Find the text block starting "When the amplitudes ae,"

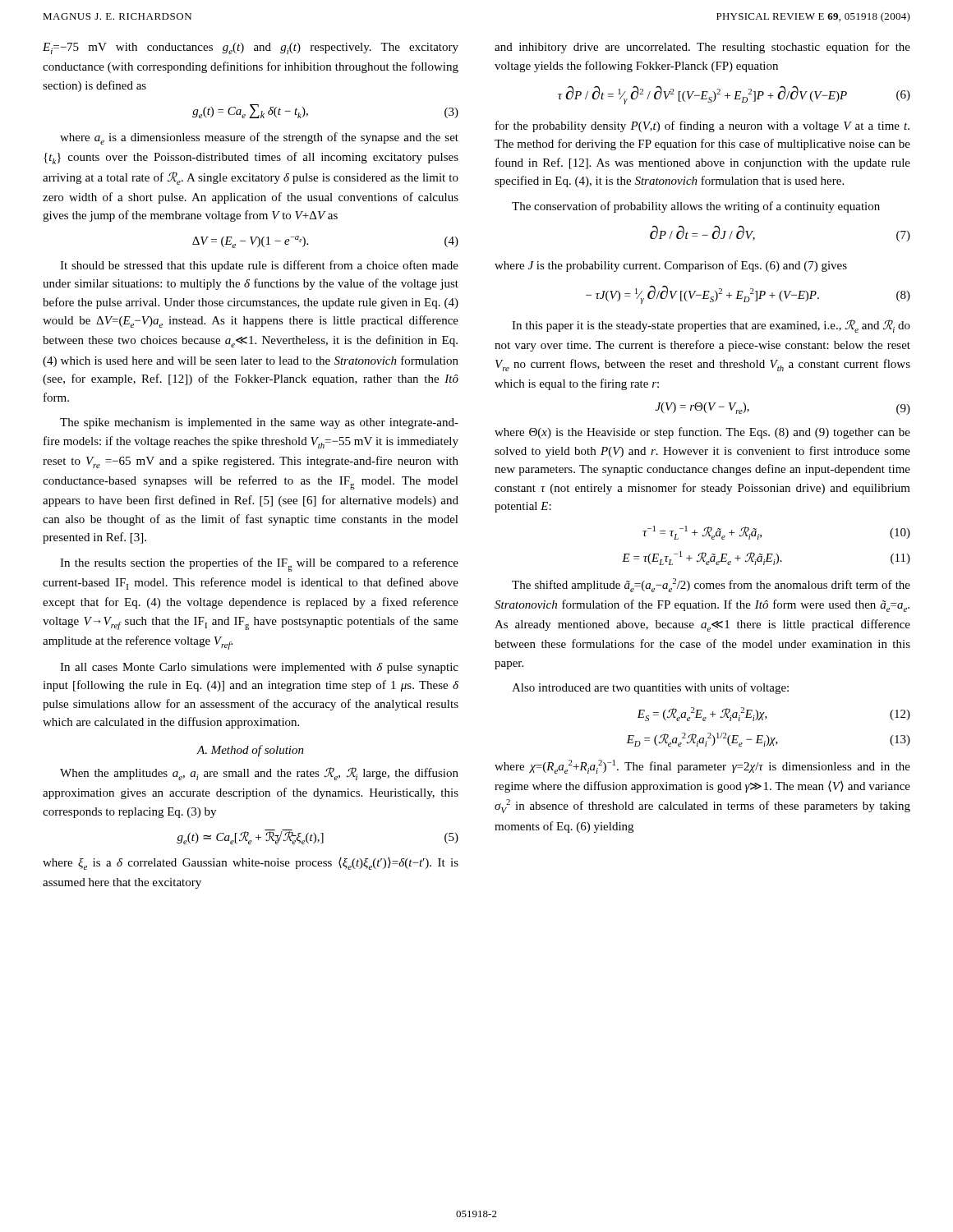pyautogui.click(x=251, y=792)
